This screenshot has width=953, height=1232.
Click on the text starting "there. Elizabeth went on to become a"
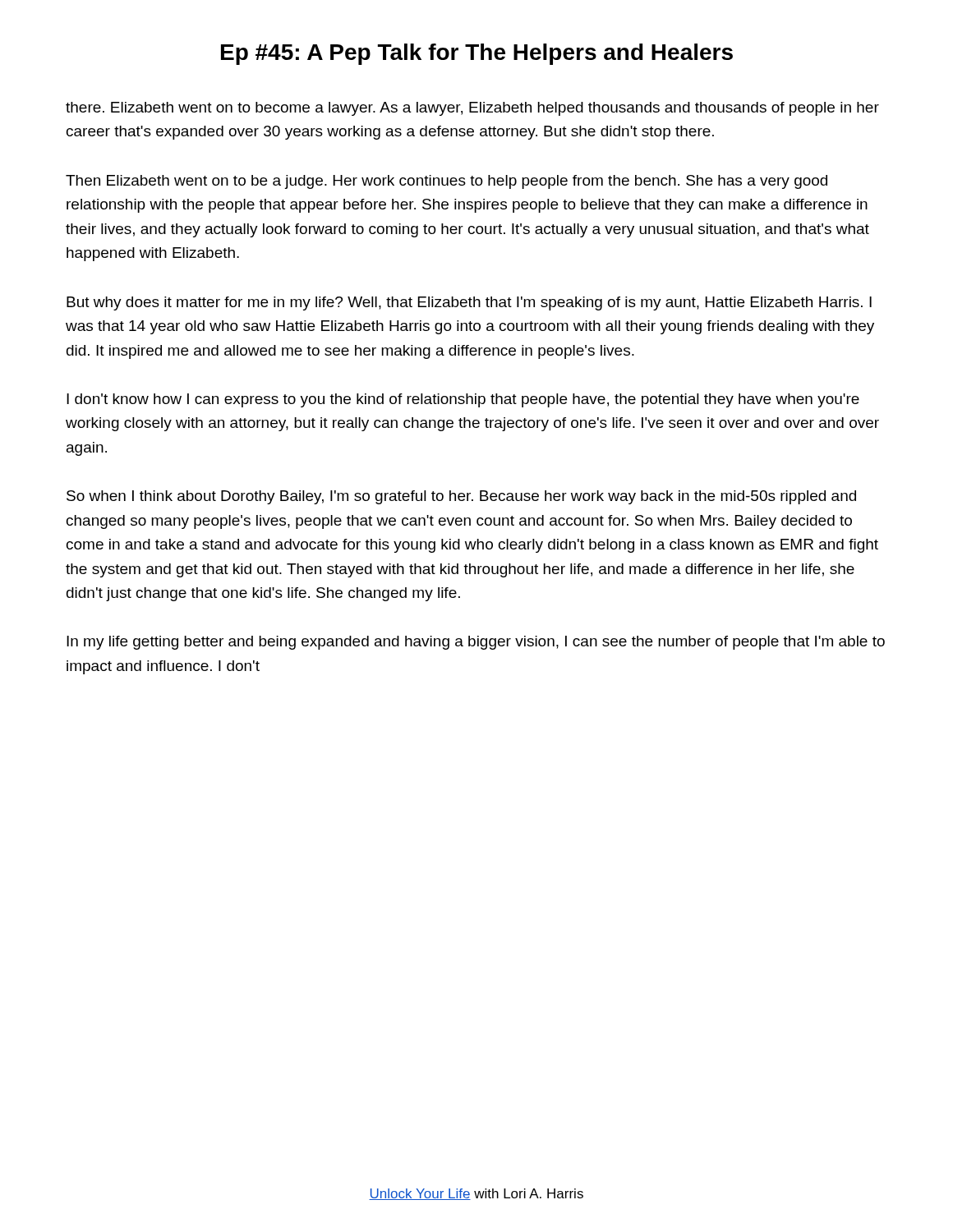tap(472, 119)
